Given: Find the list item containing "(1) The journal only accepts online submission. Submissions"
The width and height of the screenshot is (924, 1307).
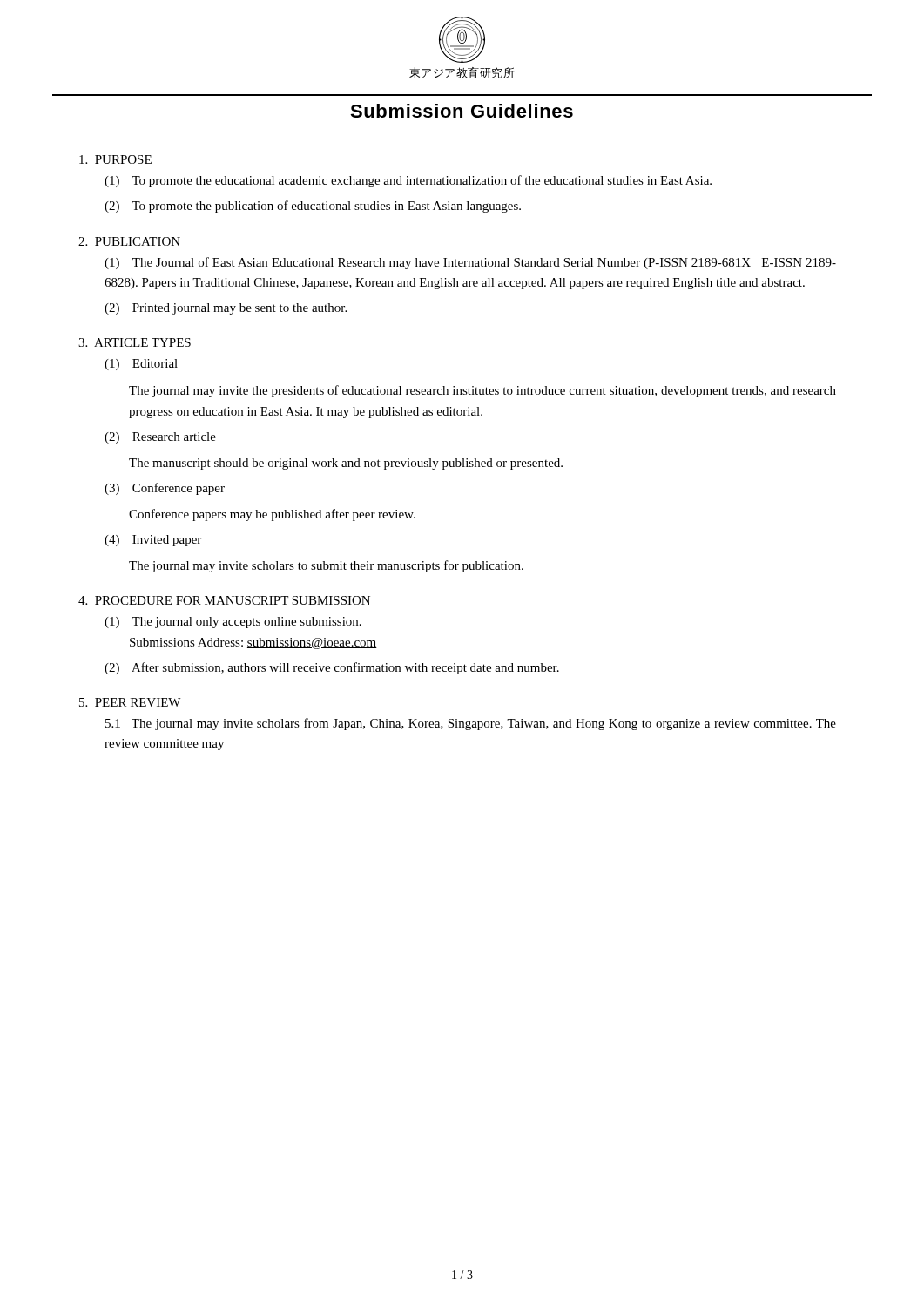Looking at the screenshot, I should (x=240, y=630).
